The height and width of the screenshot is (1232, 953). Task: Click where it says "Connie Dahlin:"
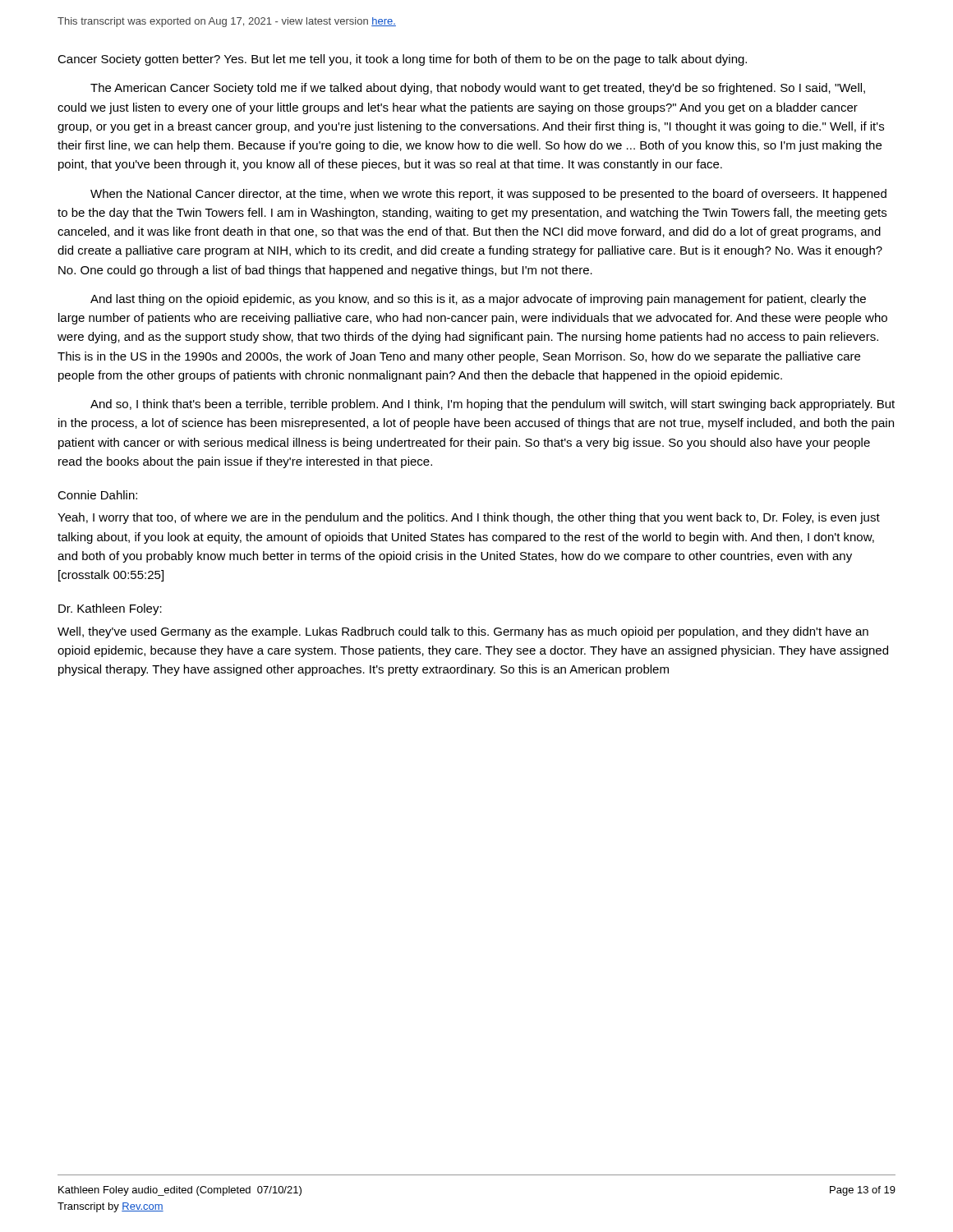97,495
